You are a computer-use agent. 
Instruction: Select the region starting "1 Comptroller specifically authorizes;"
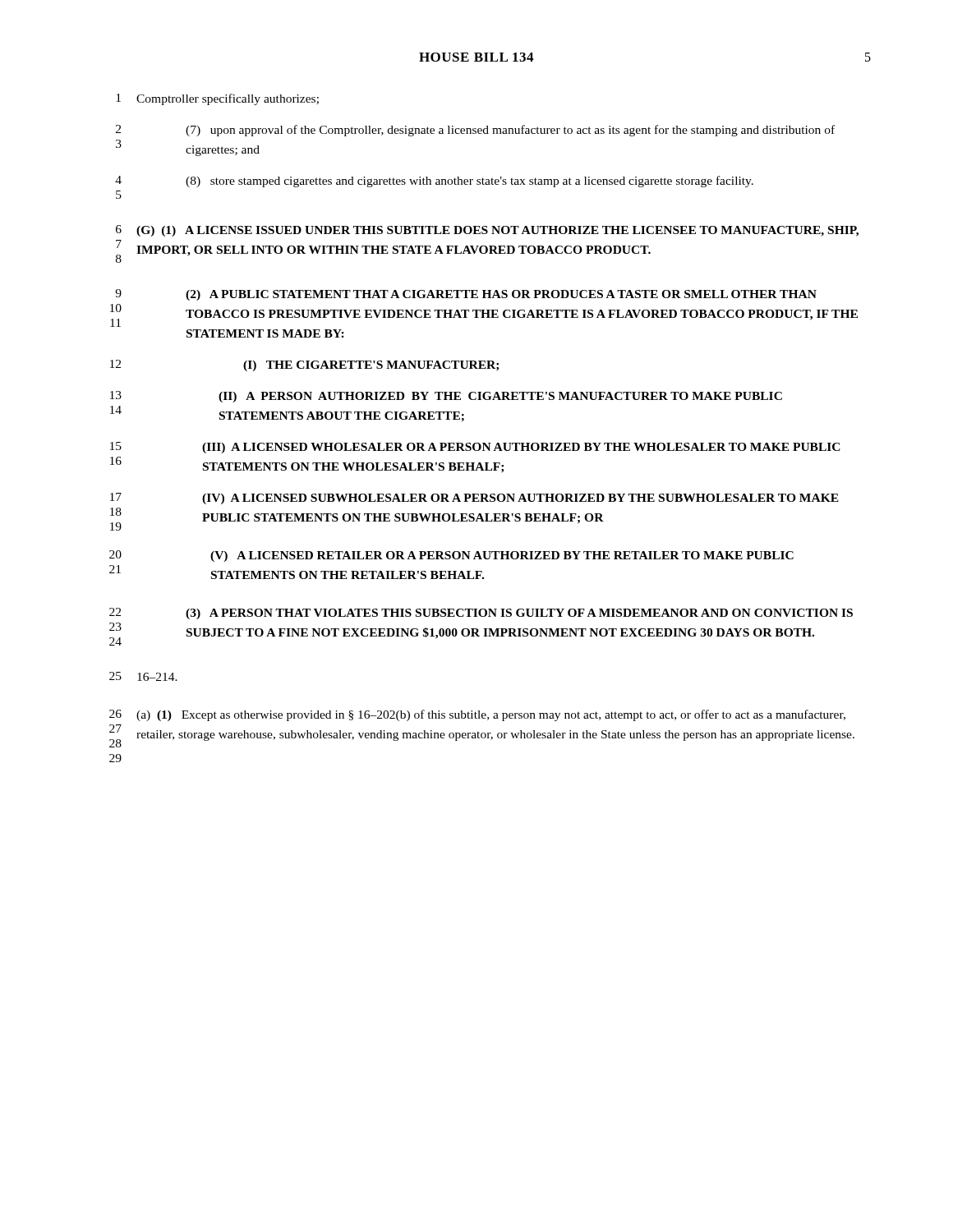[x=217, y=99]
